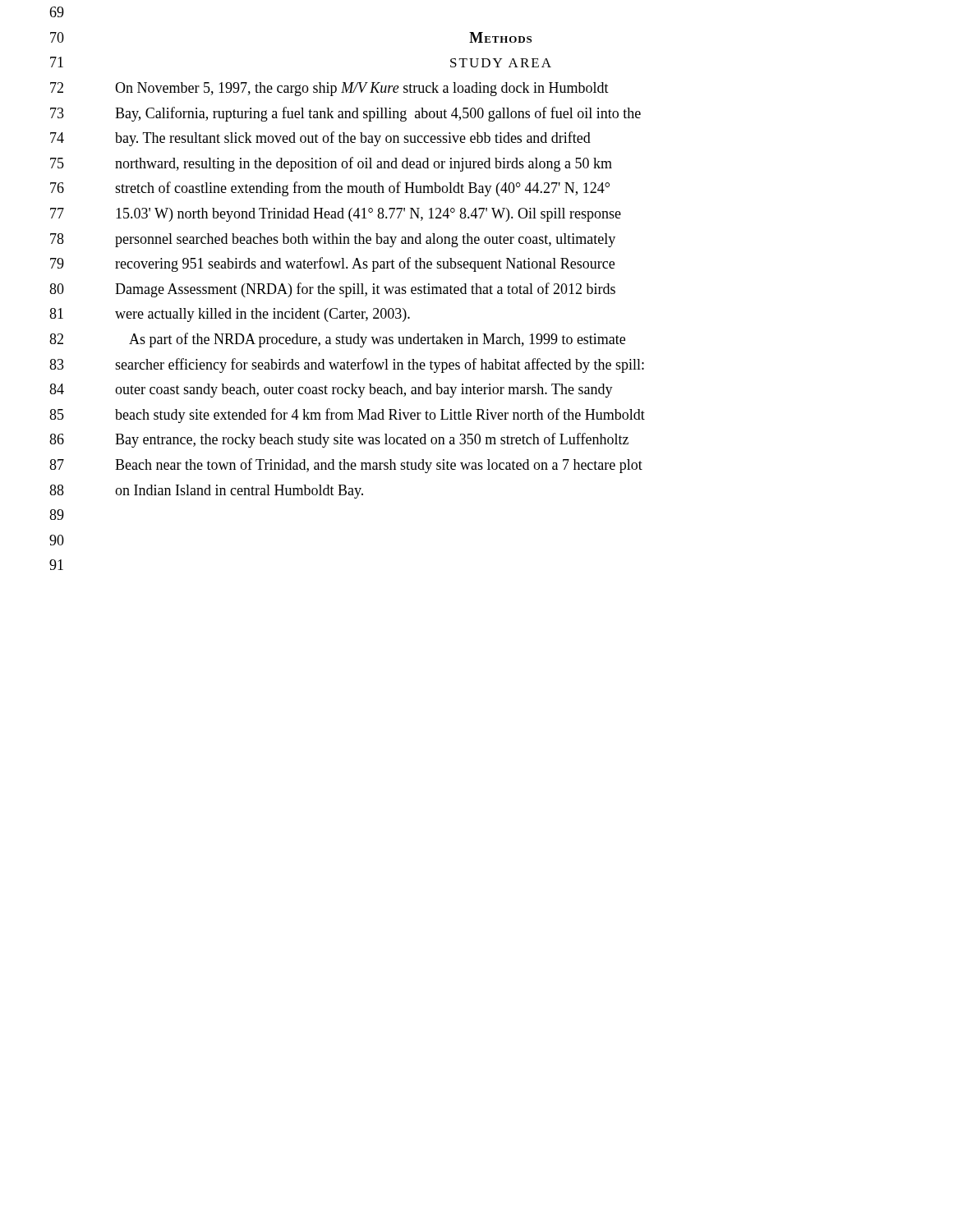This screenshot has height=1232, width=953.
Task: Locate the element starting "85 beach study site extended for"
Action: [x=476, y=415]
